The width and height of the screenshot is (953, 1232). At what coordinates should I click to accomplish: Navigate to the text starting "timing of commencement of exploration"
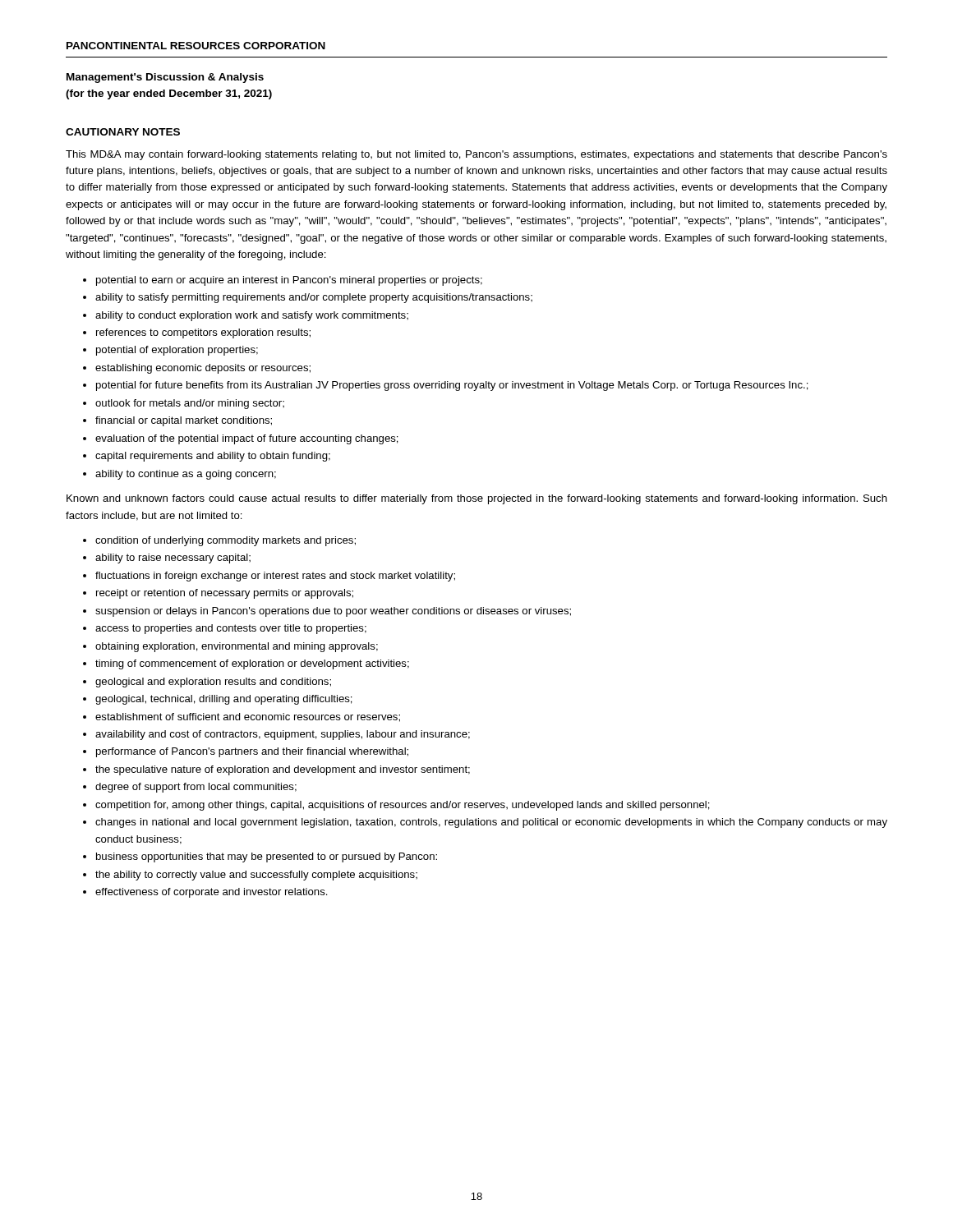[x=252, y=663]
